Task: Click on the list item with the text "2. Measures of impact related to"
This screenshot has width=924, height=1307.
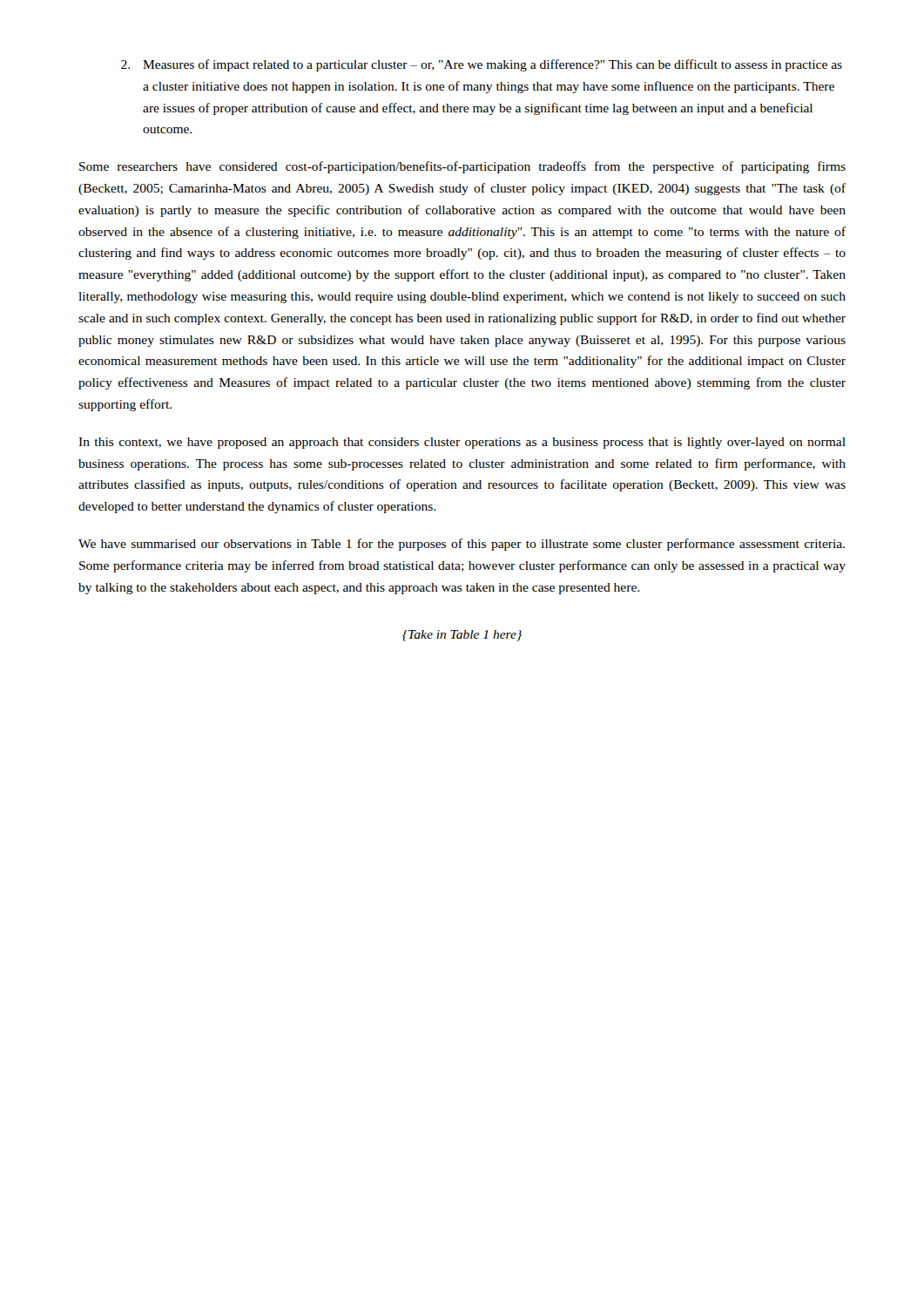Action: 462,97
